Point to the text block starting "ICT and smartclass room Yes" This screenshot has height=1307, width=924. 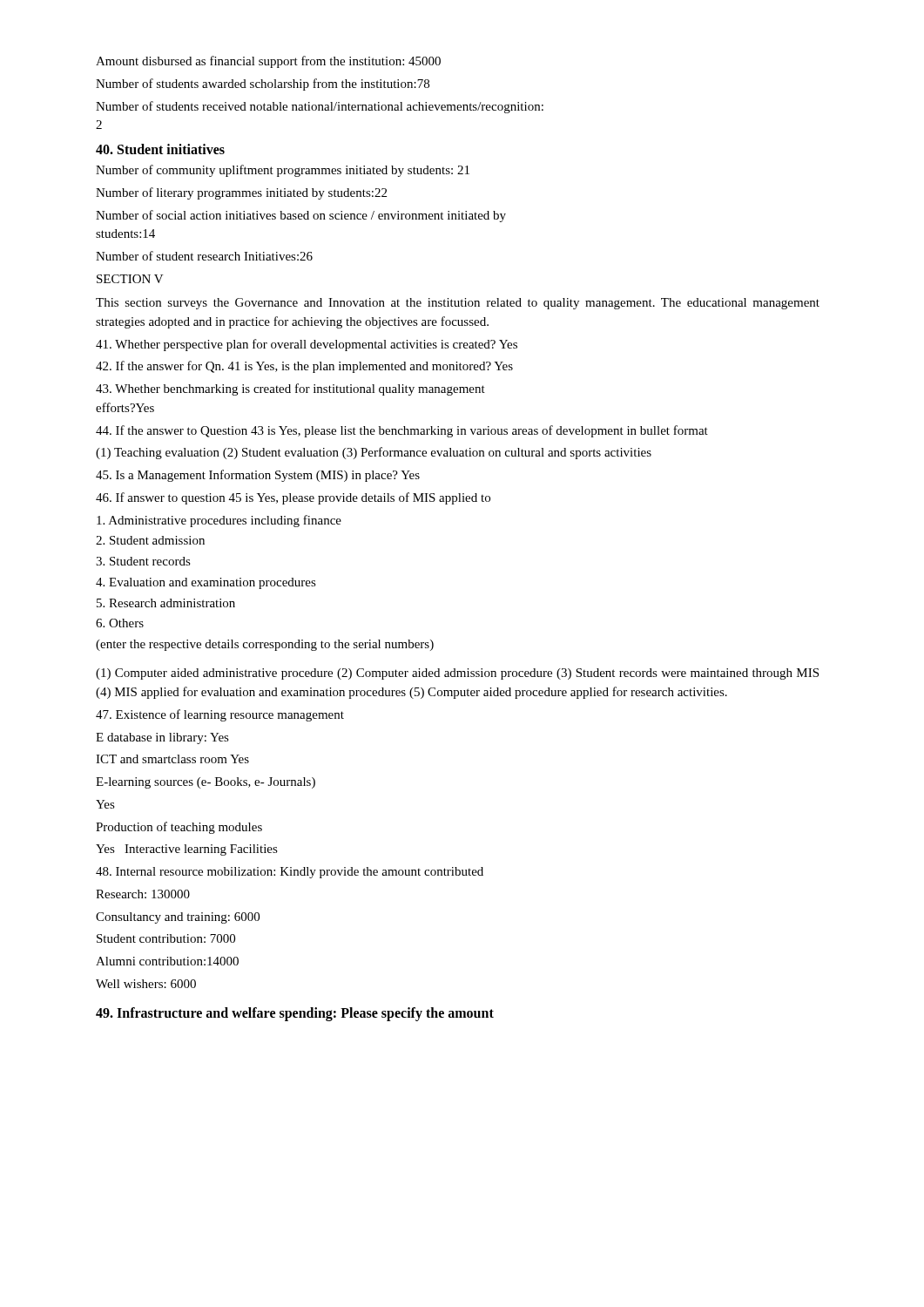pyautogui.click(x=172, y=759)
